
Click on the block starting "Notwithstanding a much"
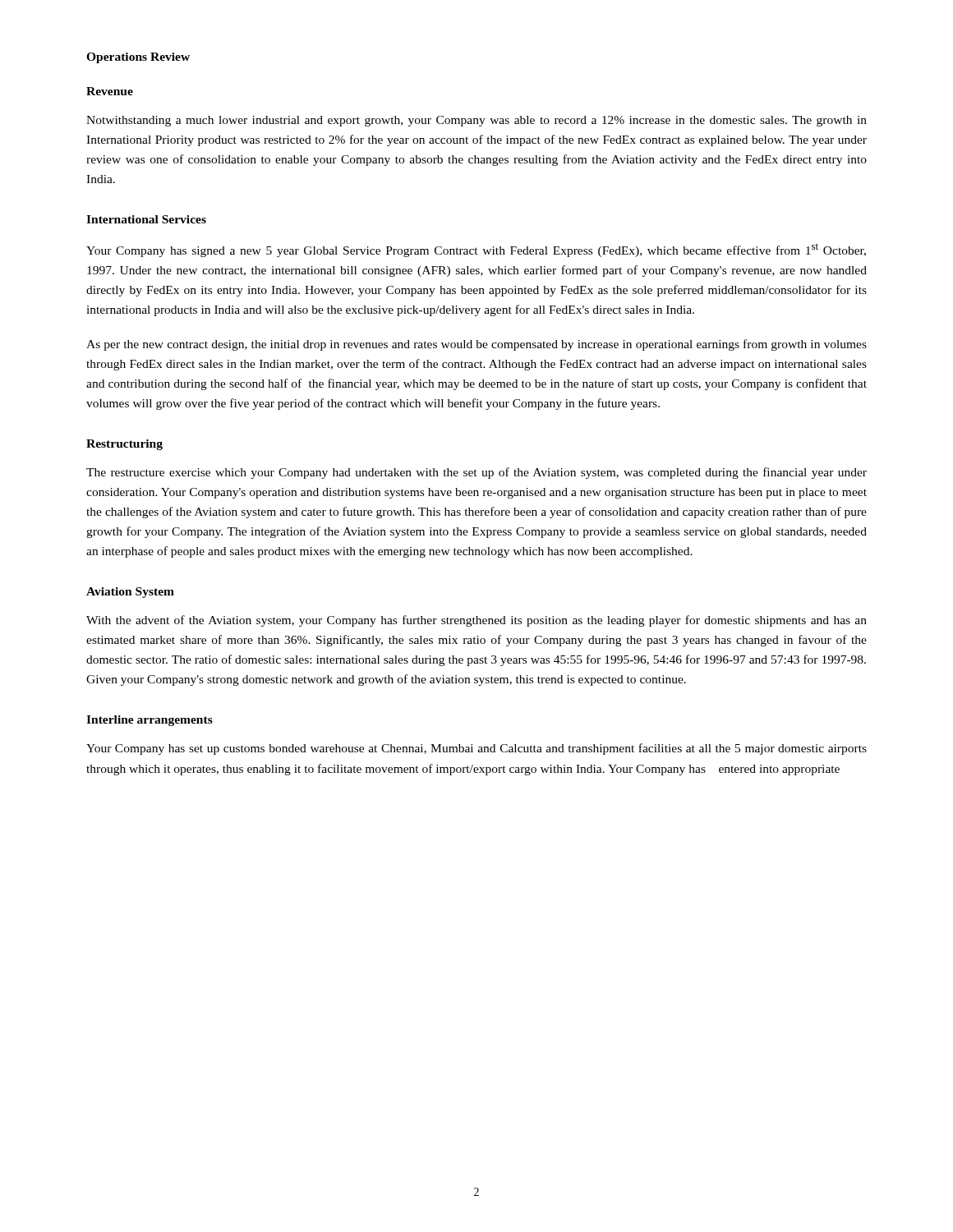[x=476, y=149]
